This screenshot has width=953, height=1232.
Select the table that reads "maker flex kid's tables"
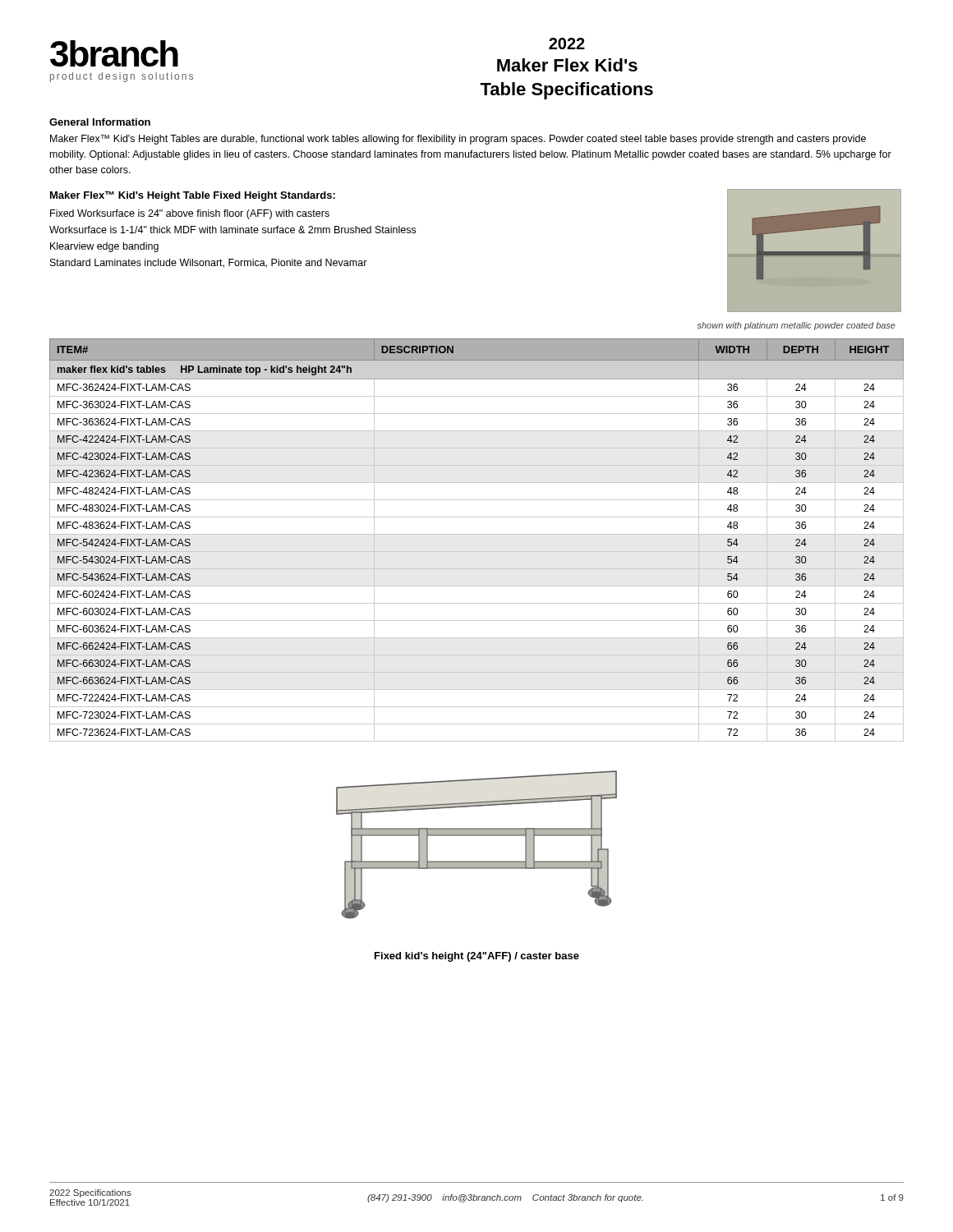[476, 540]
